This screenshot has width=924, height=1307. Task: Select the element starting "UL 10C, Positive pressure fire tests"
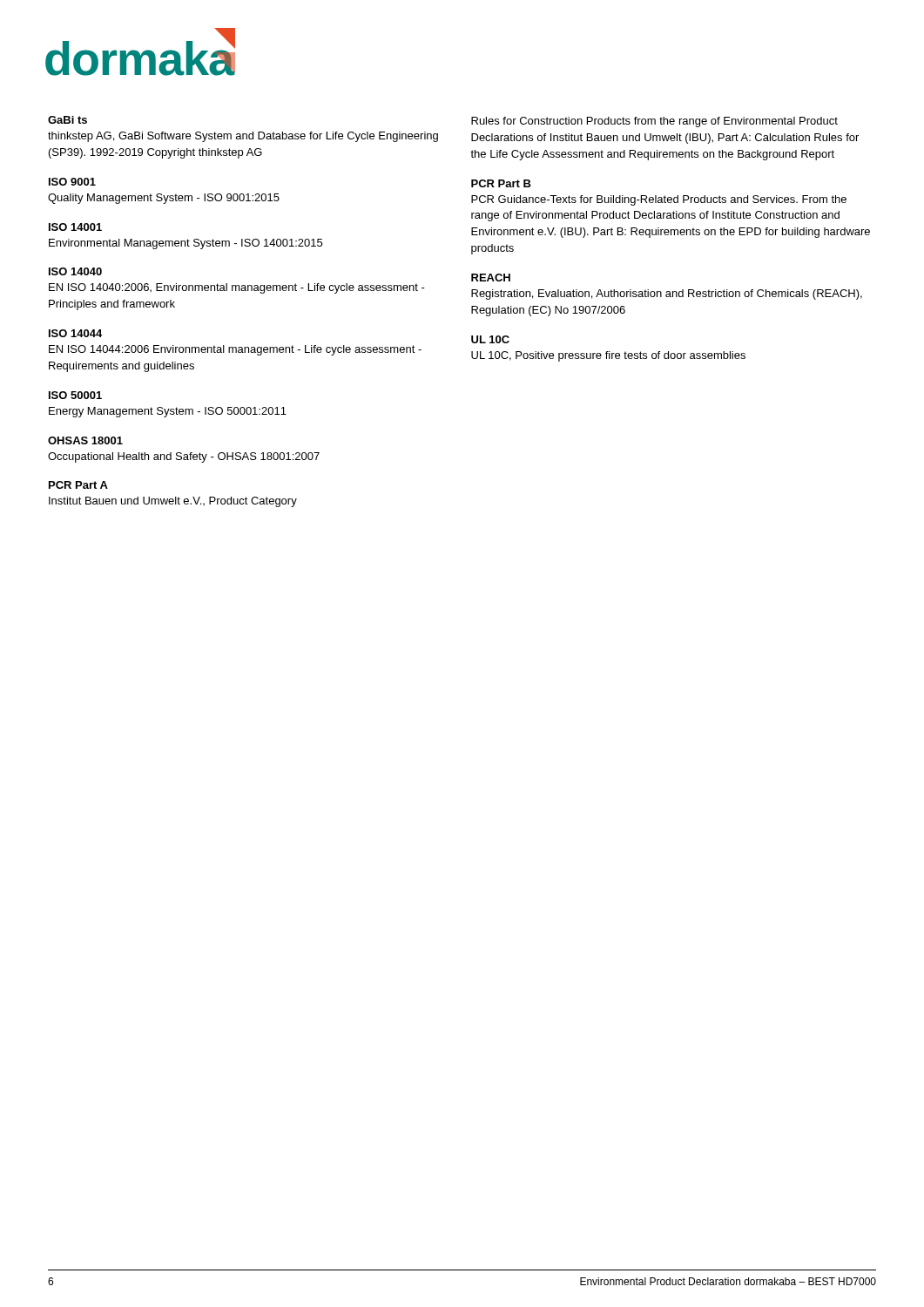[608, 355]
